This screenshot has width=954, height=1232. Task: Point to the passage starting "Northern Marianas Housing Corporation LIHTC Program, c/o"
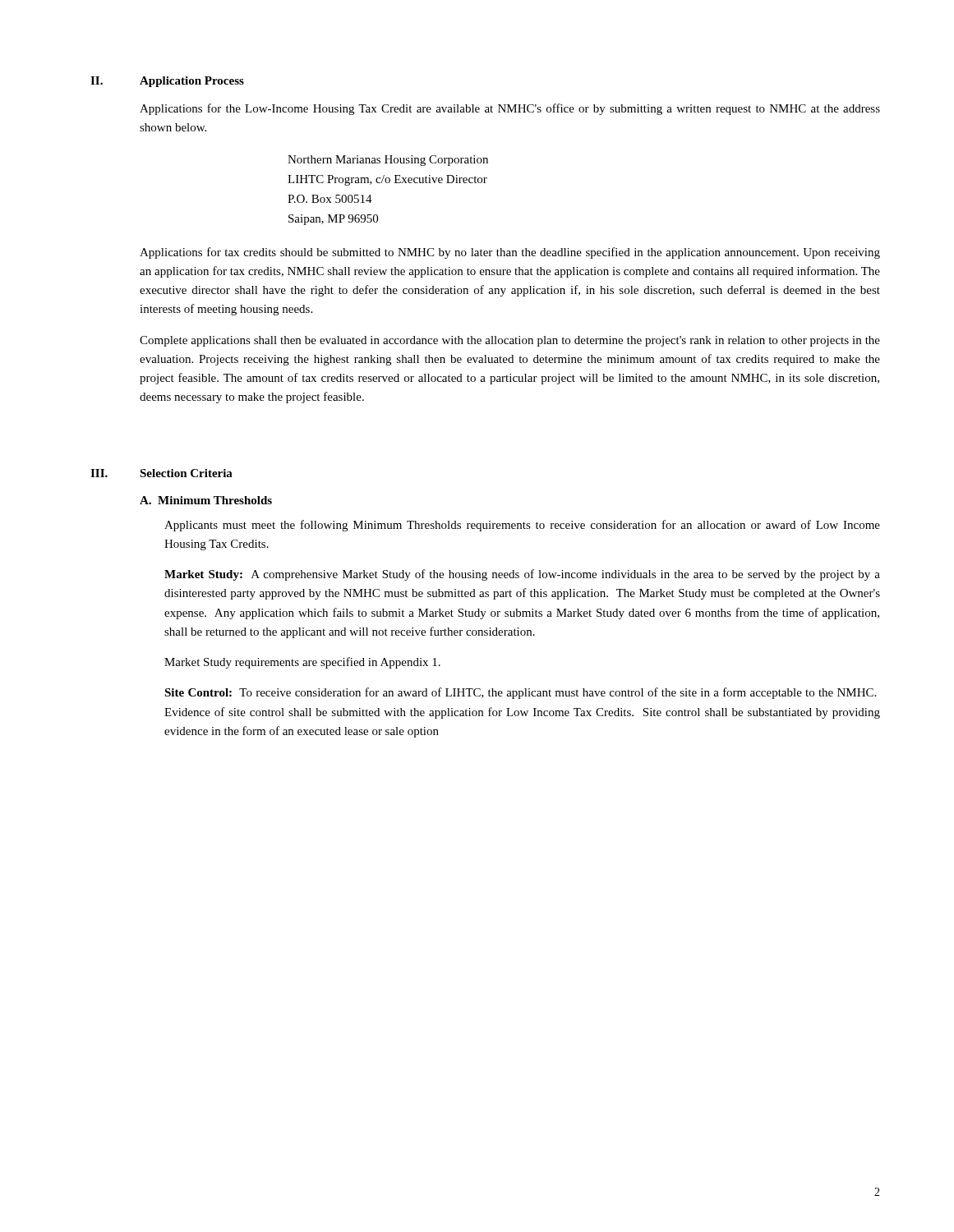(x=388, y=188)
